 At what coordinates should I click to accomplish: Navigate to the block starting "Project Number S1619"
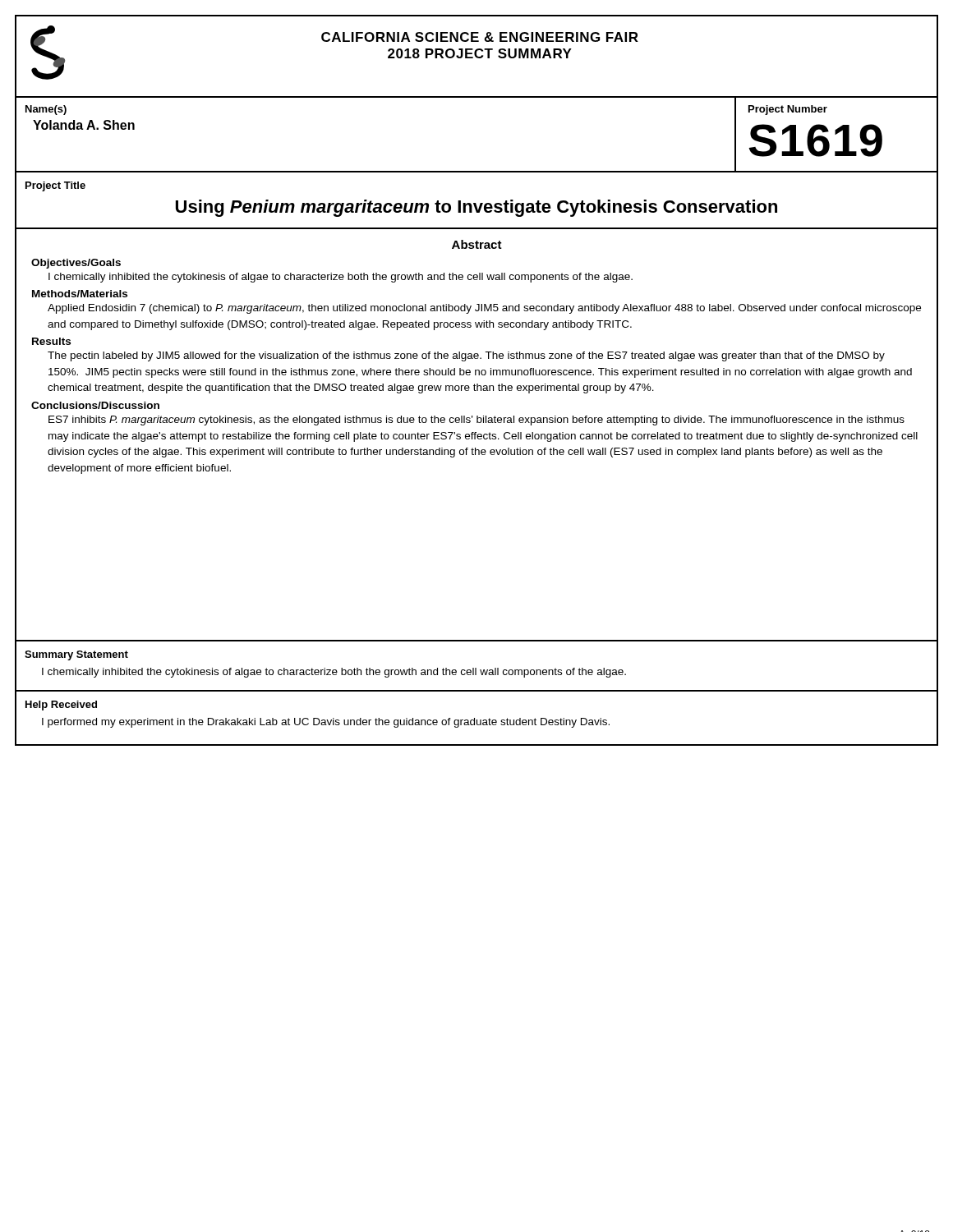pos(838,134)
